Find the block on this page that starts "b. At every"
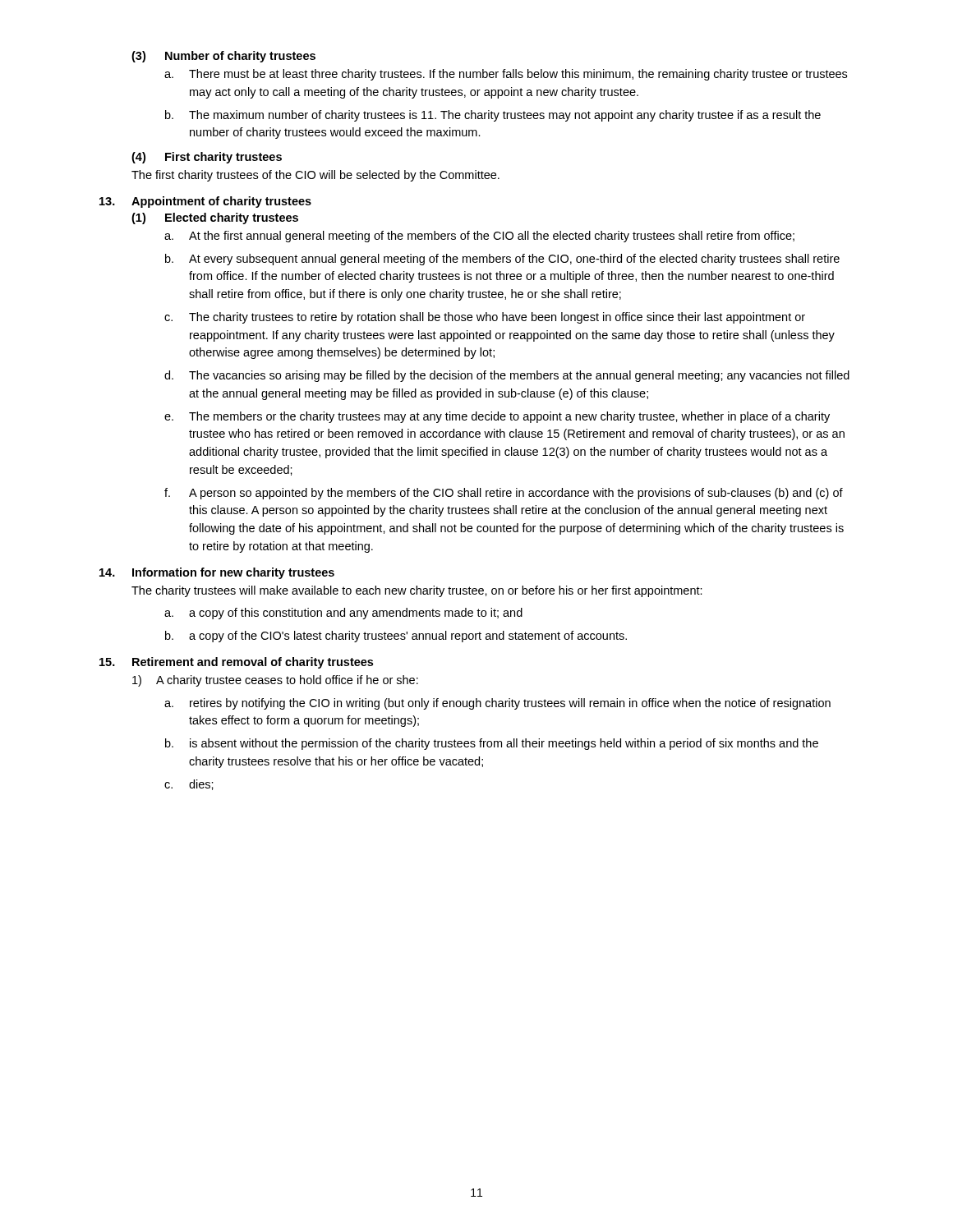Screen dimensions: 1232x953 point(509,277)
